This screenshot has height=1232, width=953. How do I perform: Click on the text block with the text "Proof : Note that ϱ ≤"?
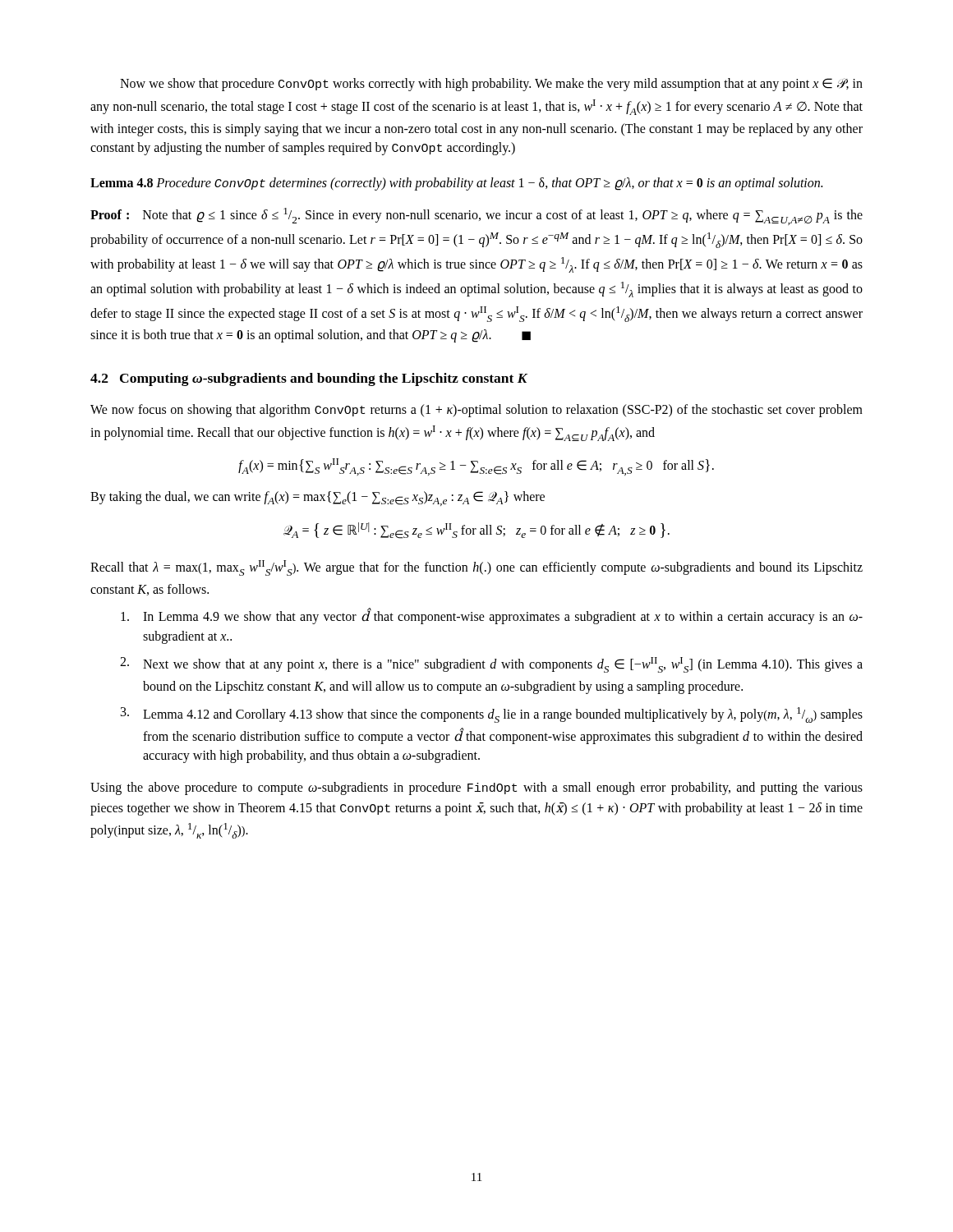pyautogui.click(x=476, y=274)
